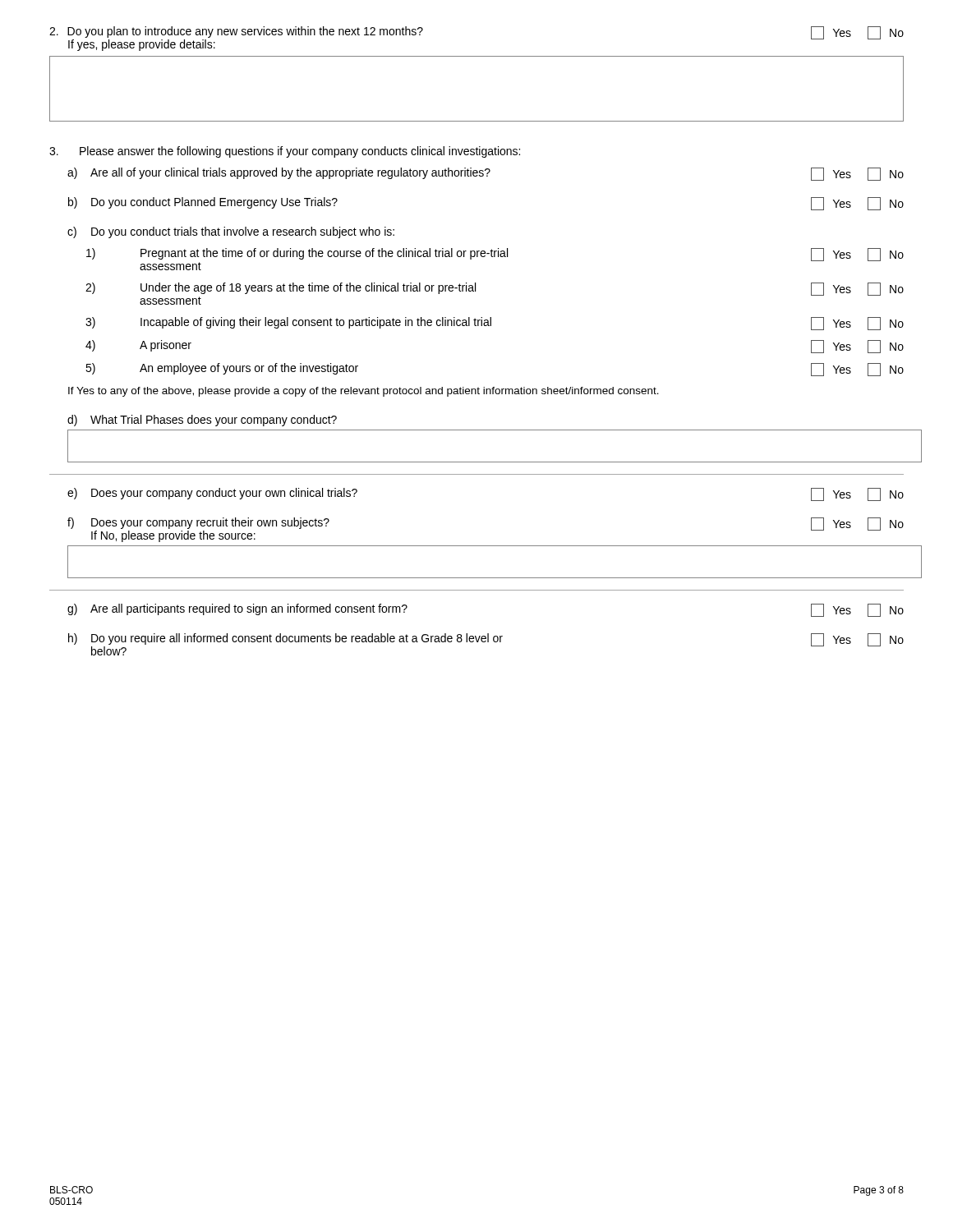Click on the text starting "c) Do you conduct trials that involve a"
Image resolution: width=953 pixels, height=1232 pixels.
click(222, 232)
